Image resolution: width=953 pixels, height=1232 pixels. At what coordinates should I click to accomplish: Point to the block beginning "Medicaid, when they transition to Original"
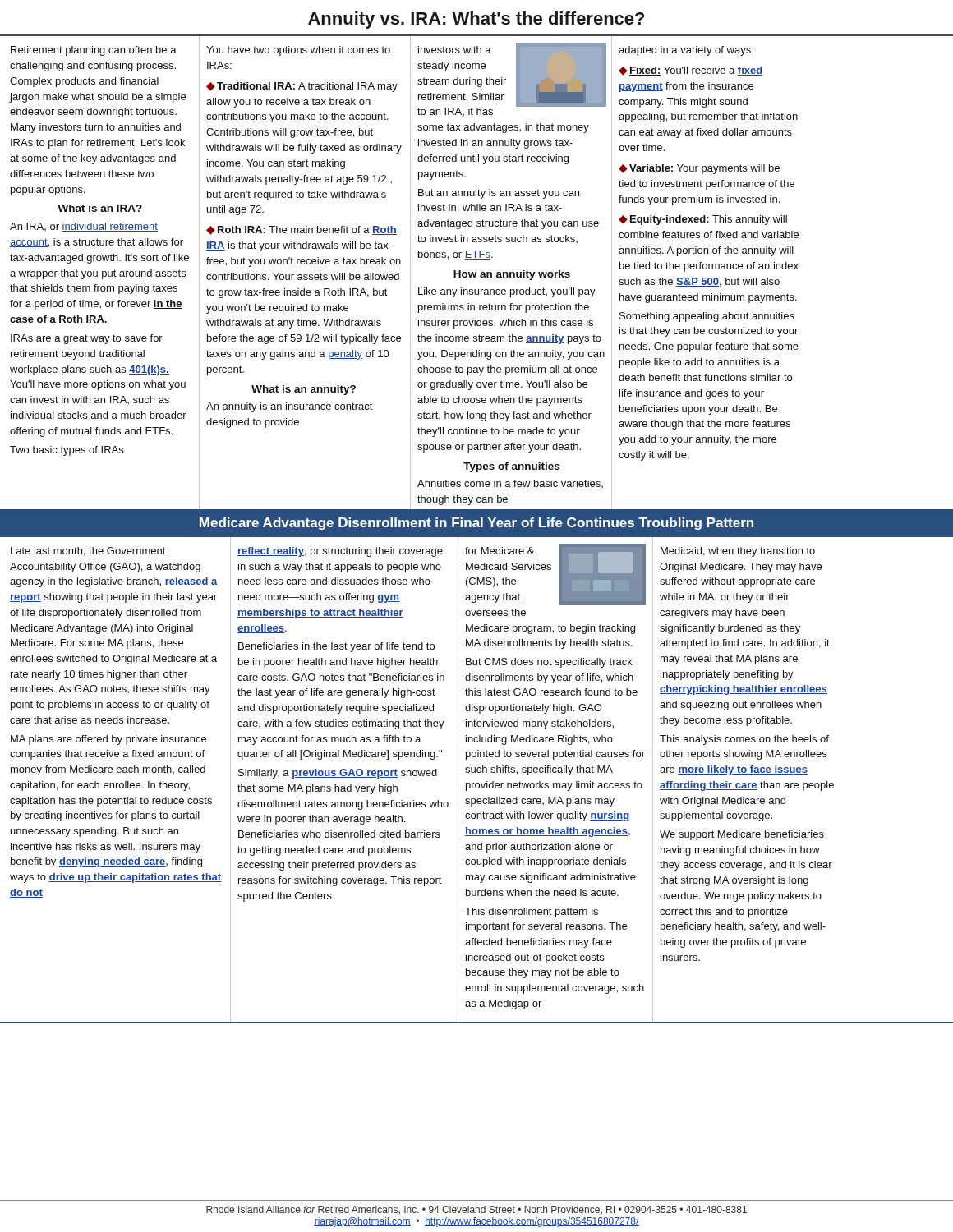(750, 755)
